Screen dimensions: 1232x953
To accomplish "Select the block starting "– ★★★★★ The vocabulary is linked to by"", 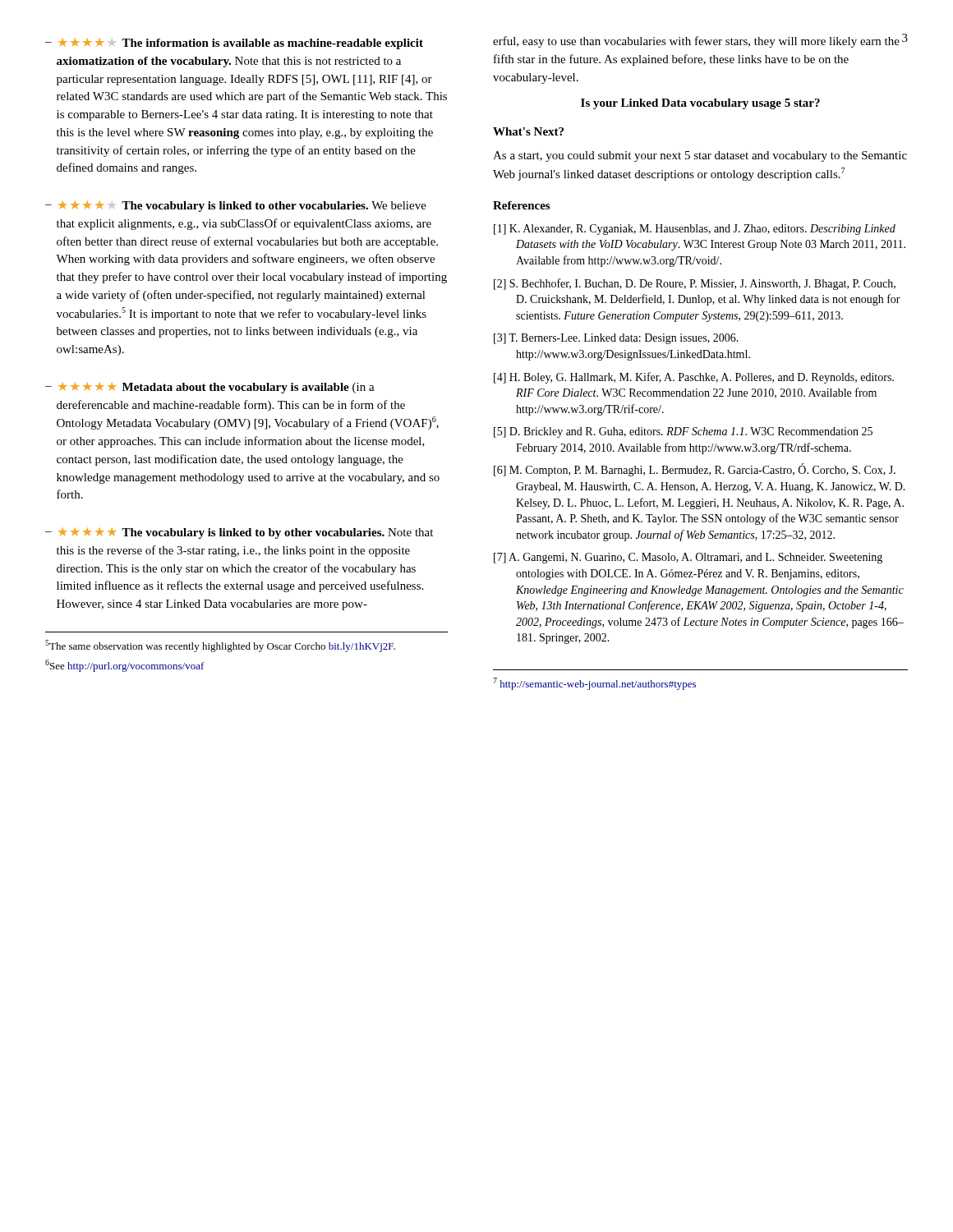I will point(246,568).
